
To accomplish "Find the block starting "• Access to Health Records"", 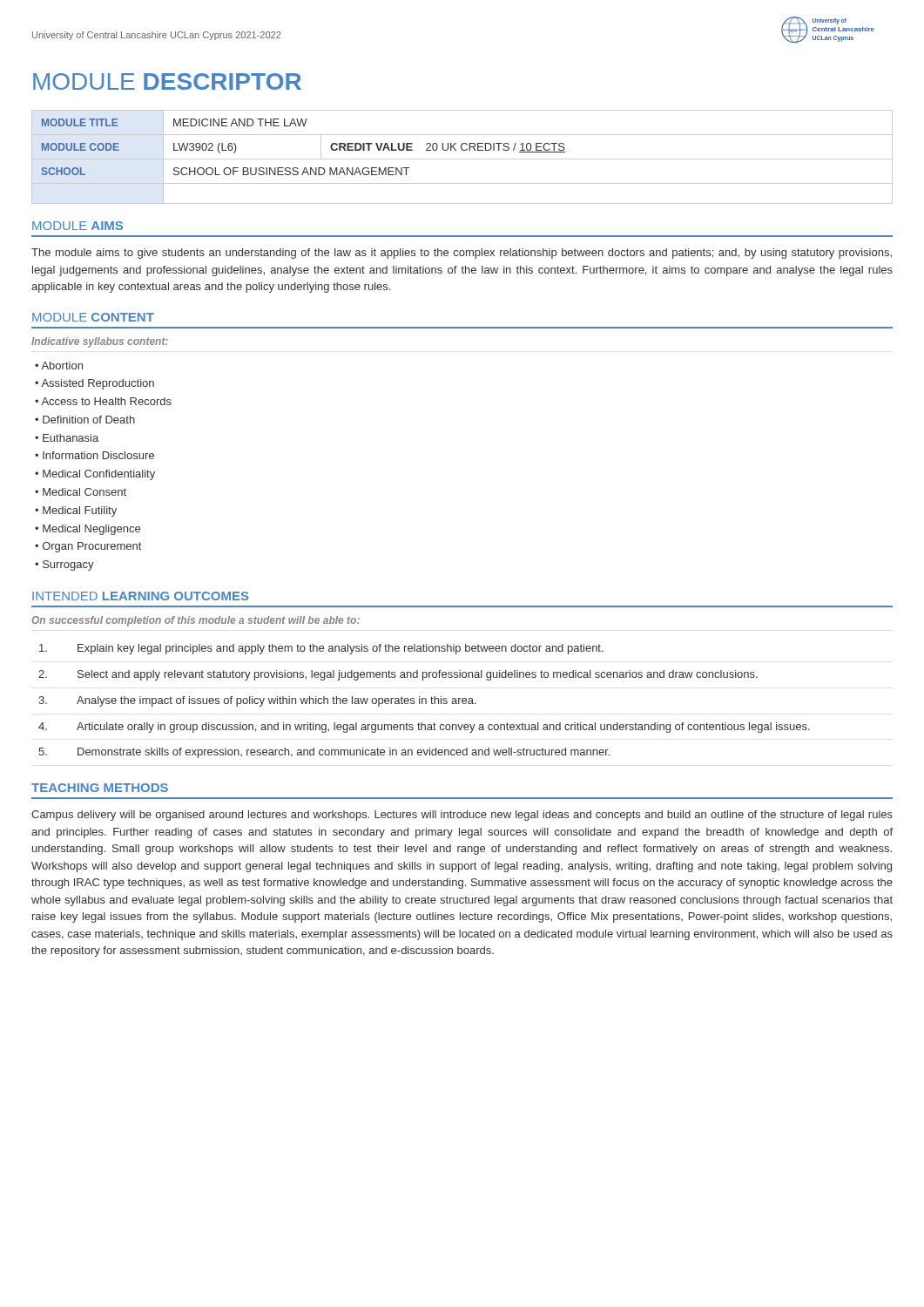I will [103, 401].
